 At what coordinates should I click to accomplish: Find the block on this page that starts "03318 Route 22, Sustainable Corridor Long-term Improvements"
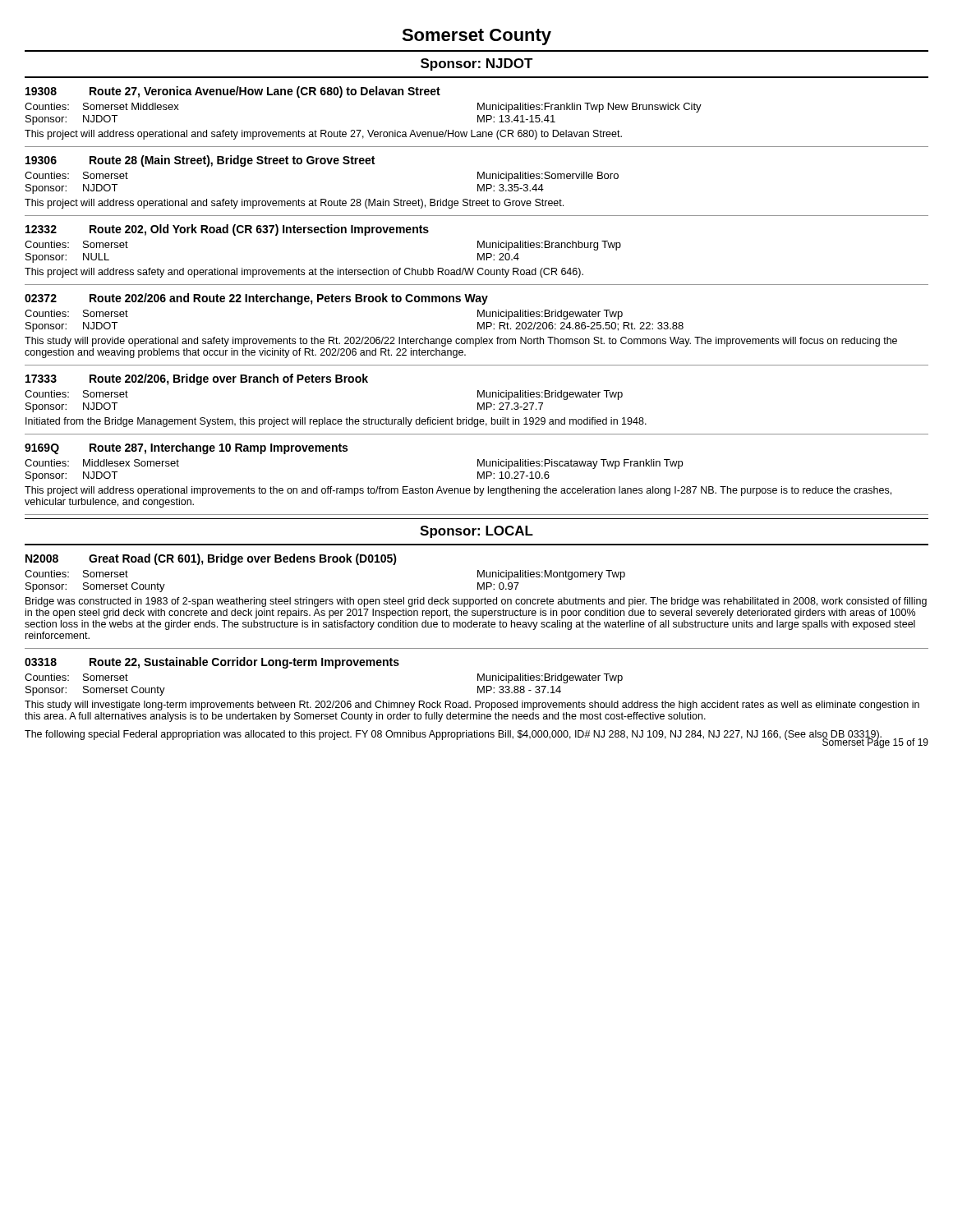coord(476,698)
